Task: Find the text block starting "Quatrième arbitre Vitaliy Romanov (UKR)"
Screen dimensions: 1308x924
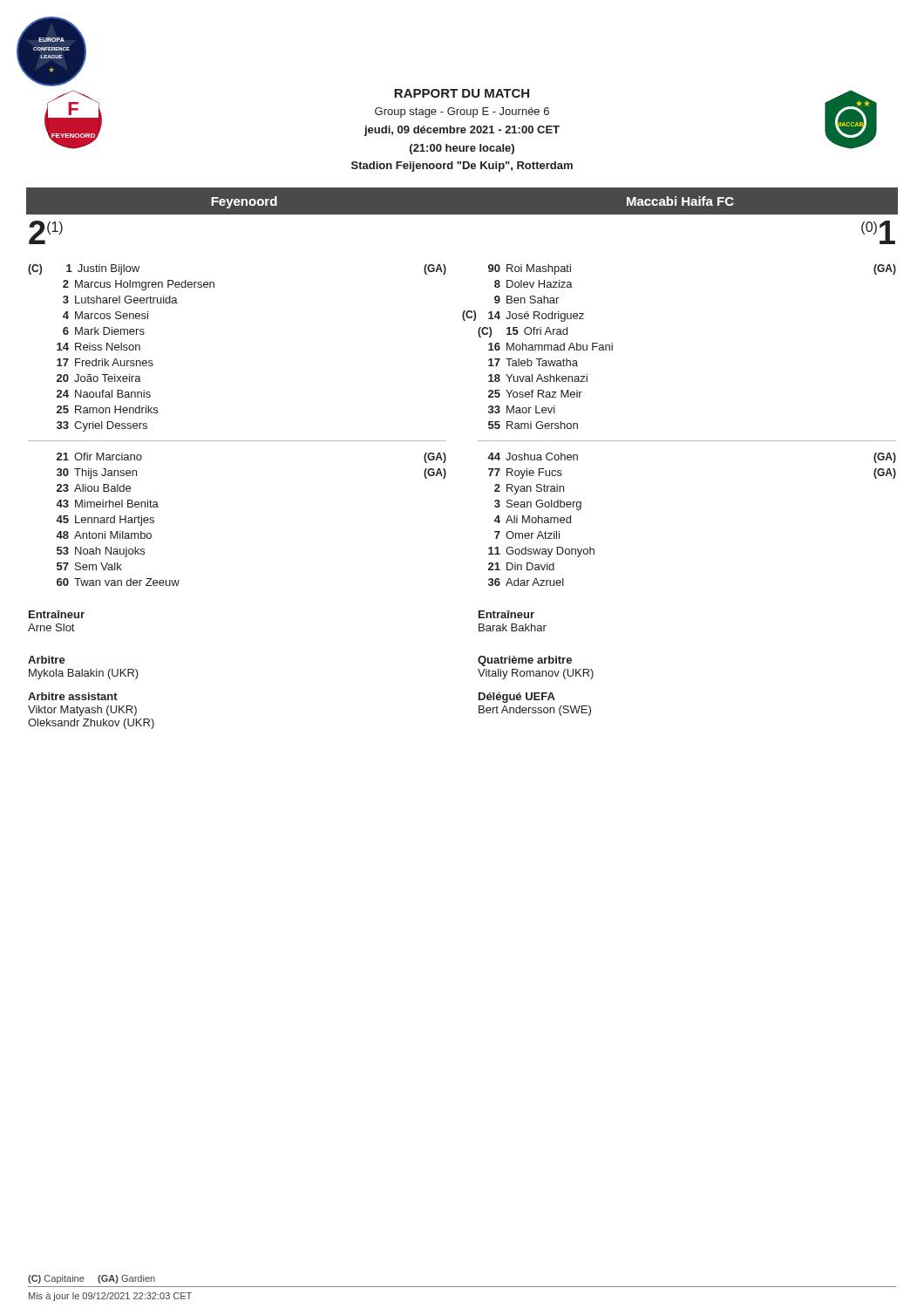Action: 525,661
